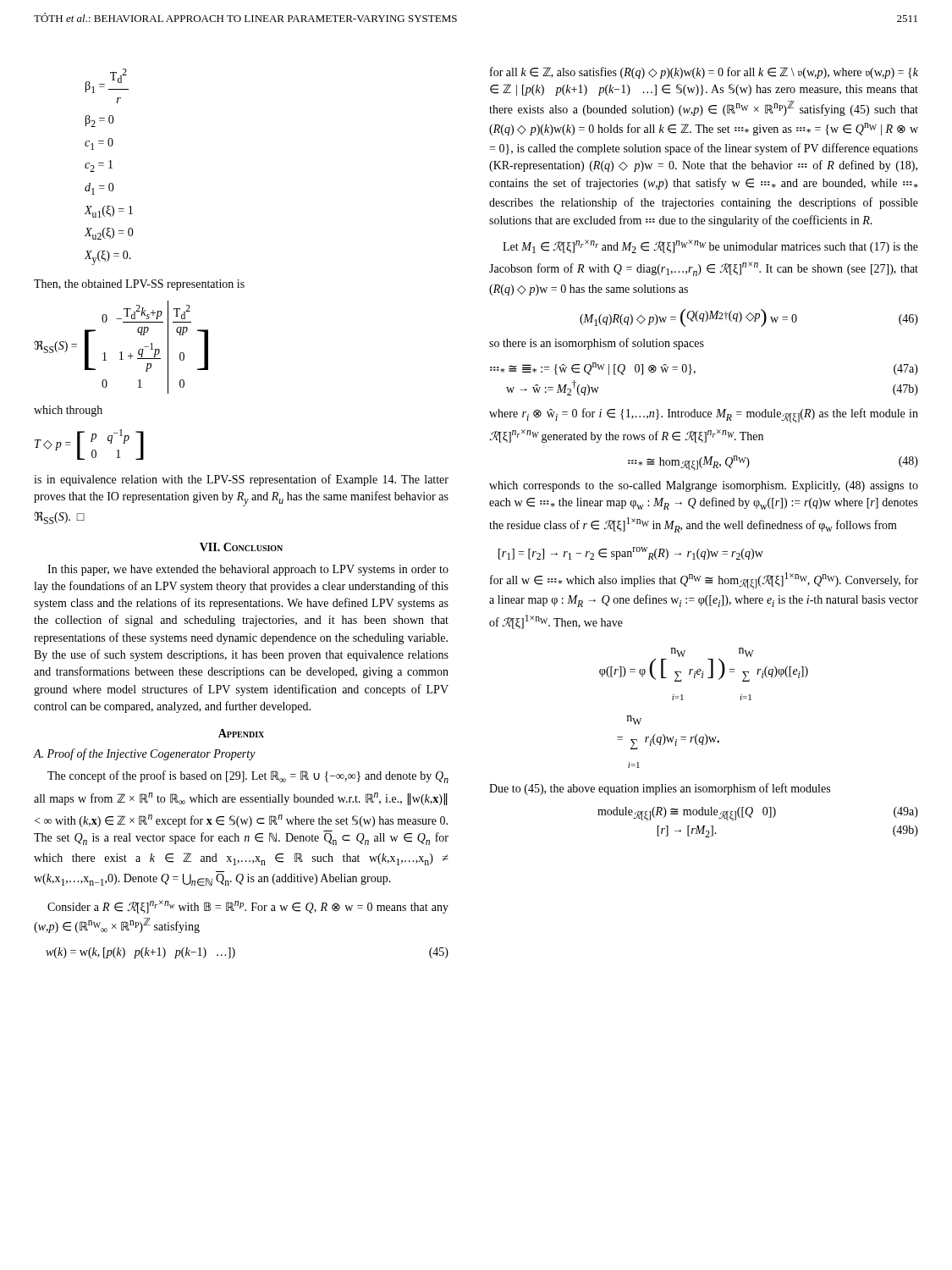Click on the region starting "ℜSS(S) = [ 0 −Td2ks+pqp Td2qp"
Image resolution: width=952 pixels, height=1270 pixels.
tap(123, 347)
